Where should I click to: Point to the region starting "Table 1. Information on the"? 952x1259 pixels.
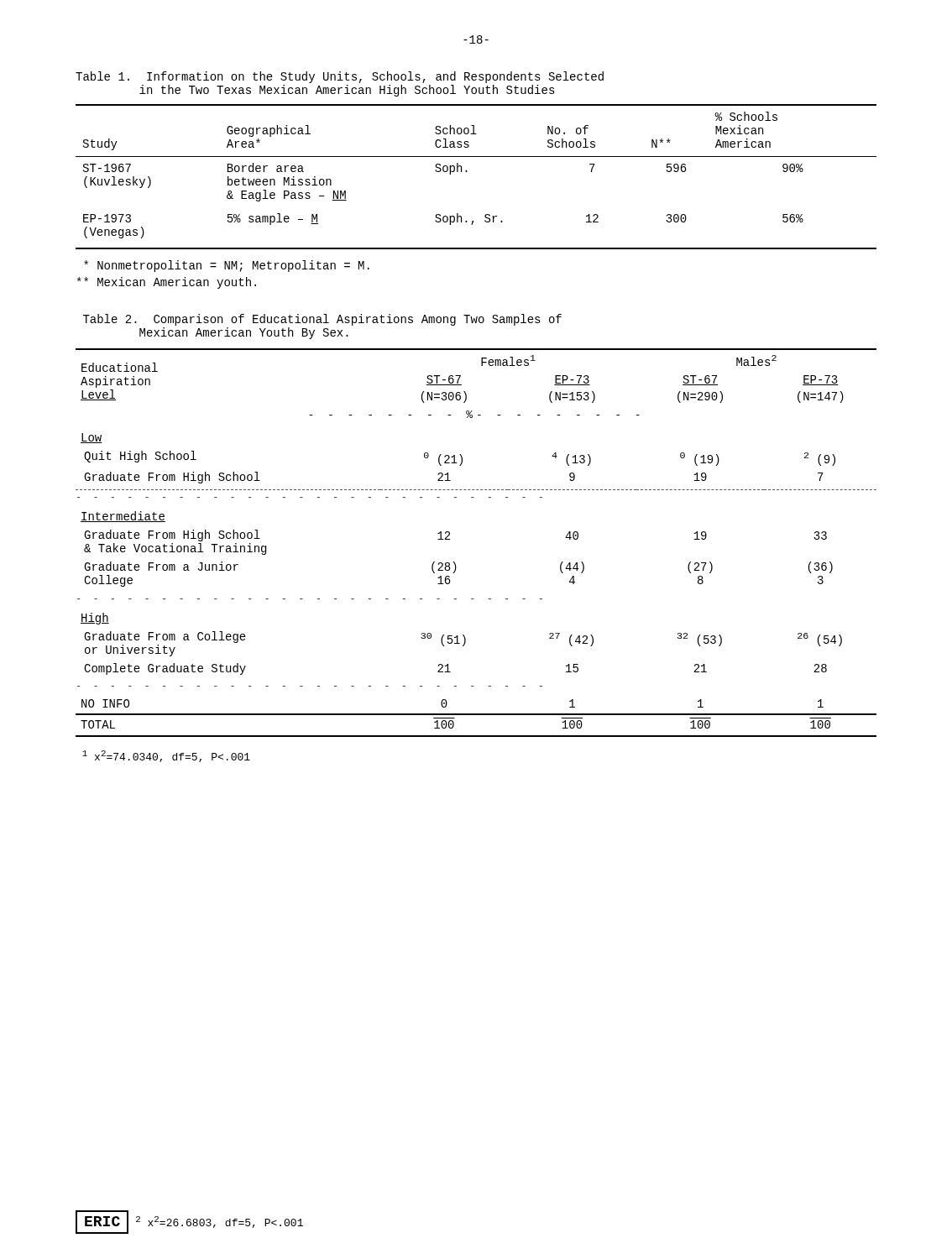click(340, 84)
